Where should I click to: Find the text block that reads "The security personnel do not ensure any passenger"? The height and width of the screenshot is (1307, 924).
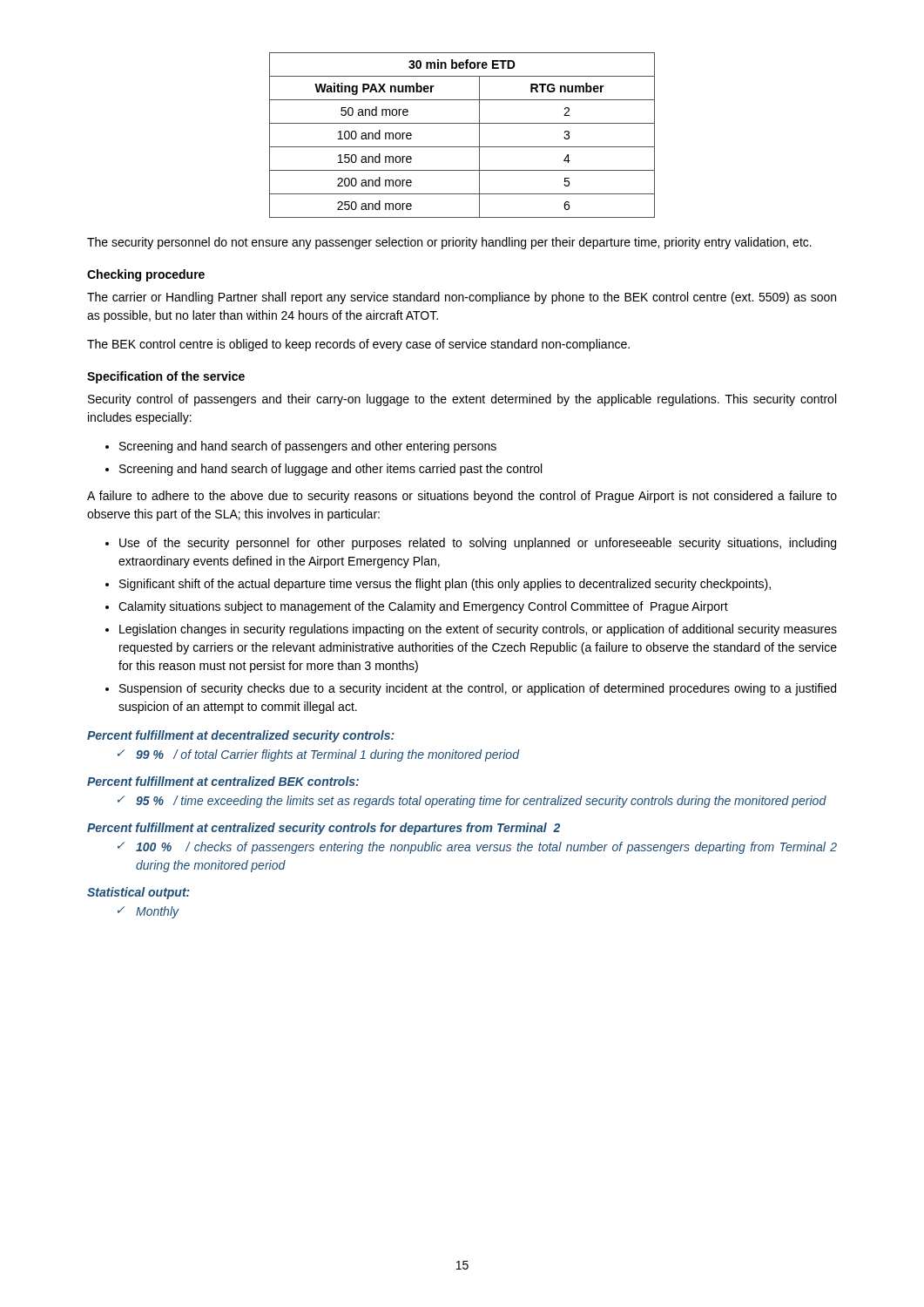[450, 242]
